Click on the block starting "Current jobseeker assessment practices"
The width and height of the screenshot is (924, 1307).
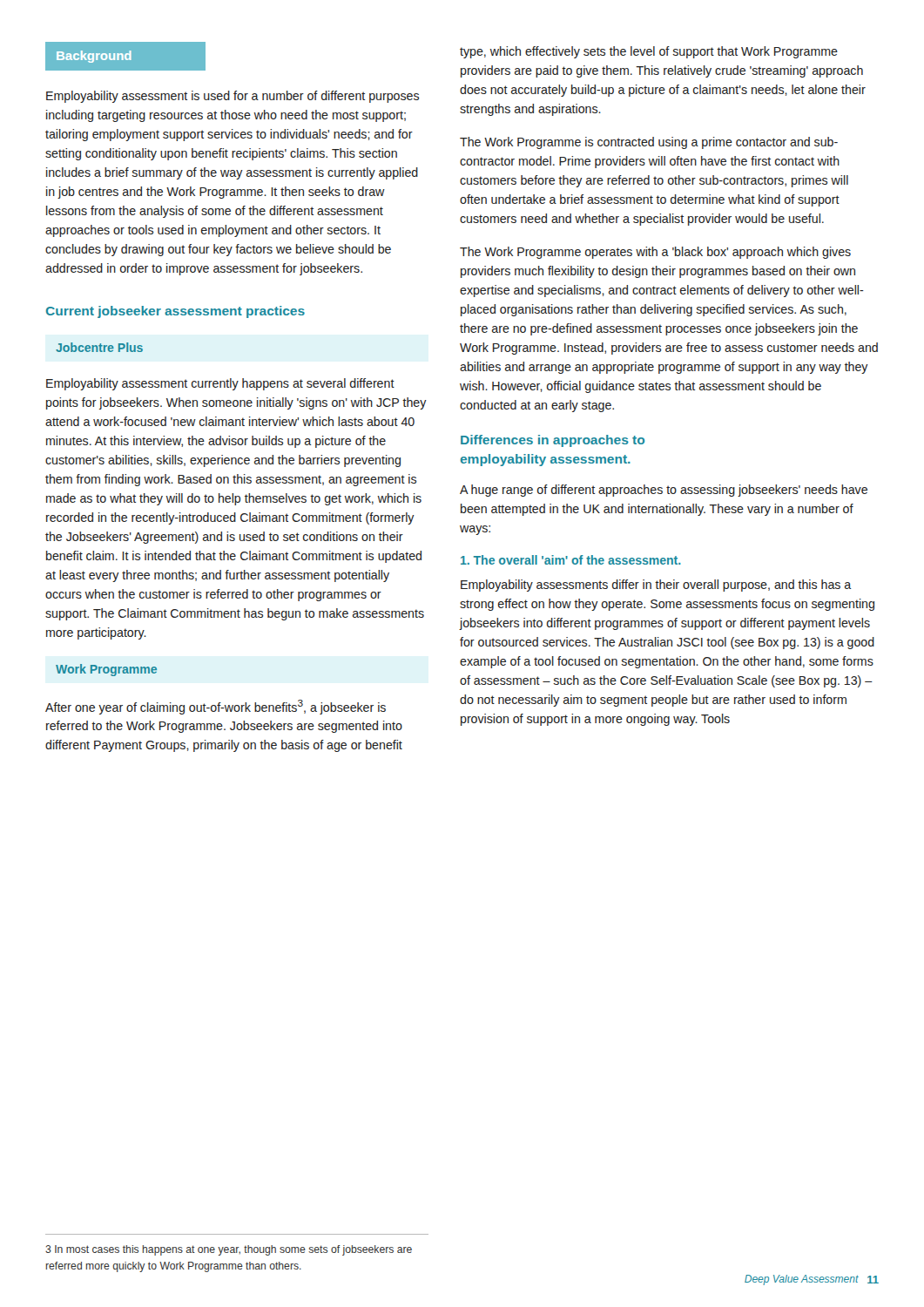click(x=175, y=310)
